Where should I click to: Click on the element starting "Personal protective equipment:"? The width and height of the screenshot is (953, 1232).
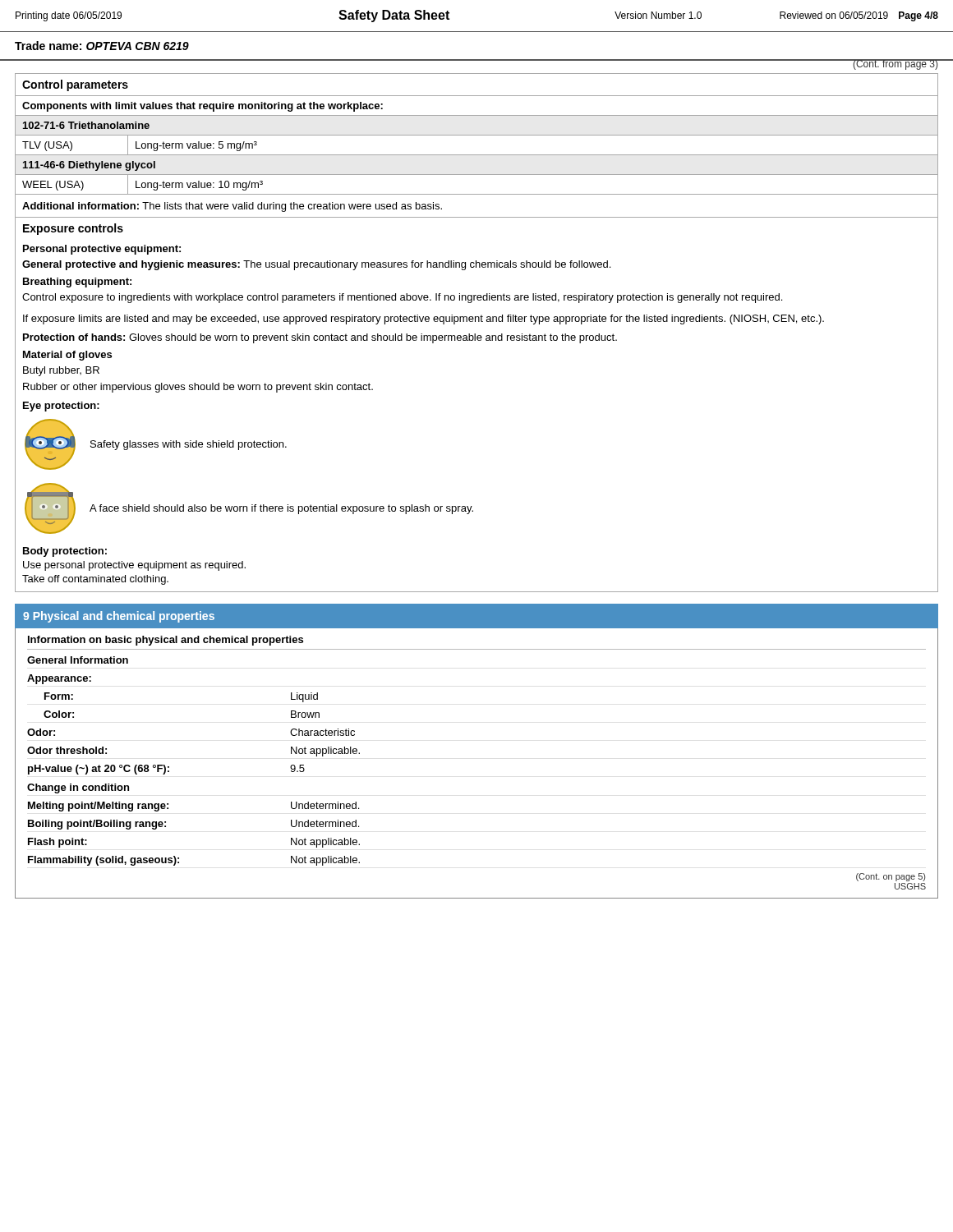[102, 248]
